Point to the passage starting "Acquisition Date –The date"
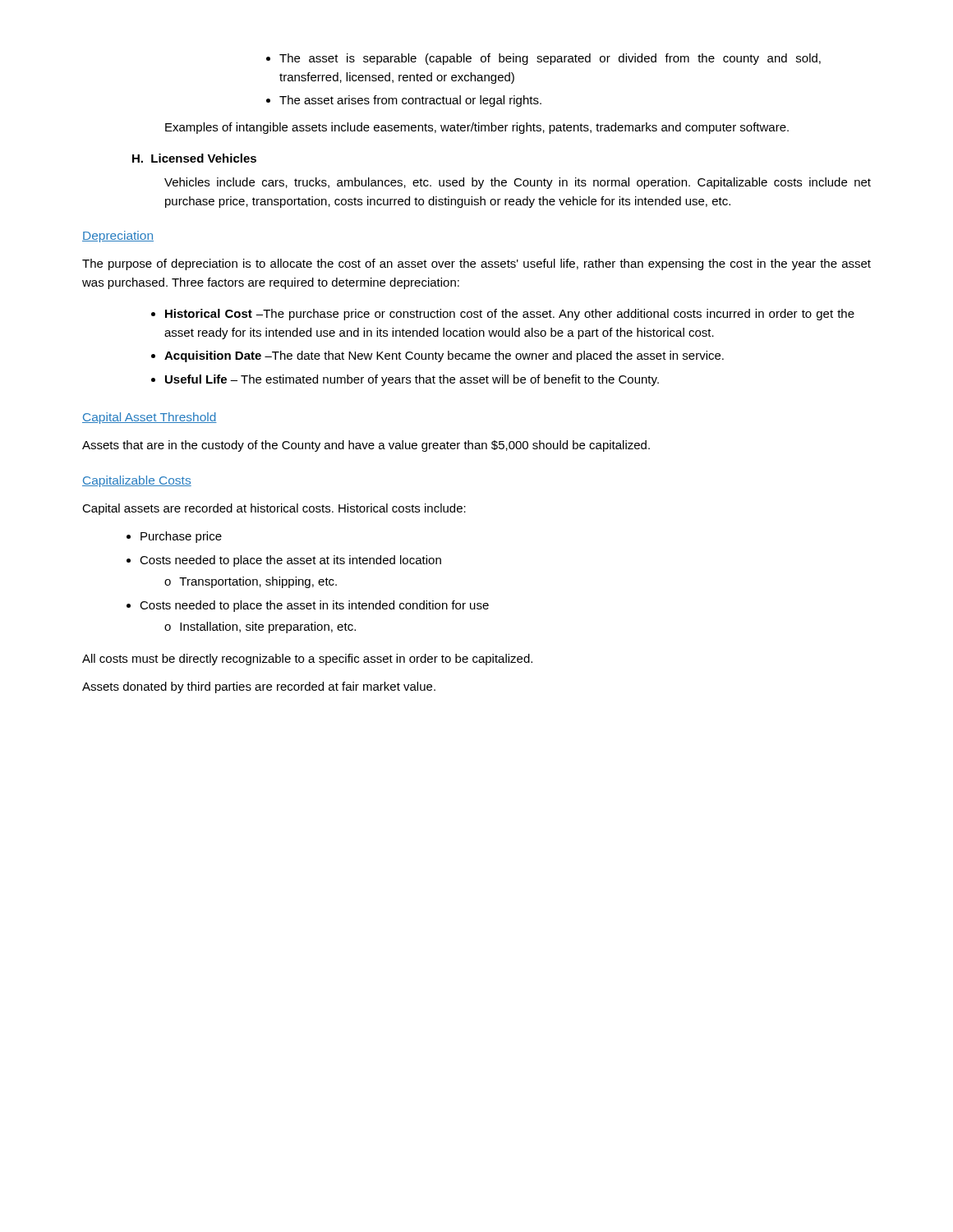This screenshot has width=953, height=1232. tap(493, 356)
